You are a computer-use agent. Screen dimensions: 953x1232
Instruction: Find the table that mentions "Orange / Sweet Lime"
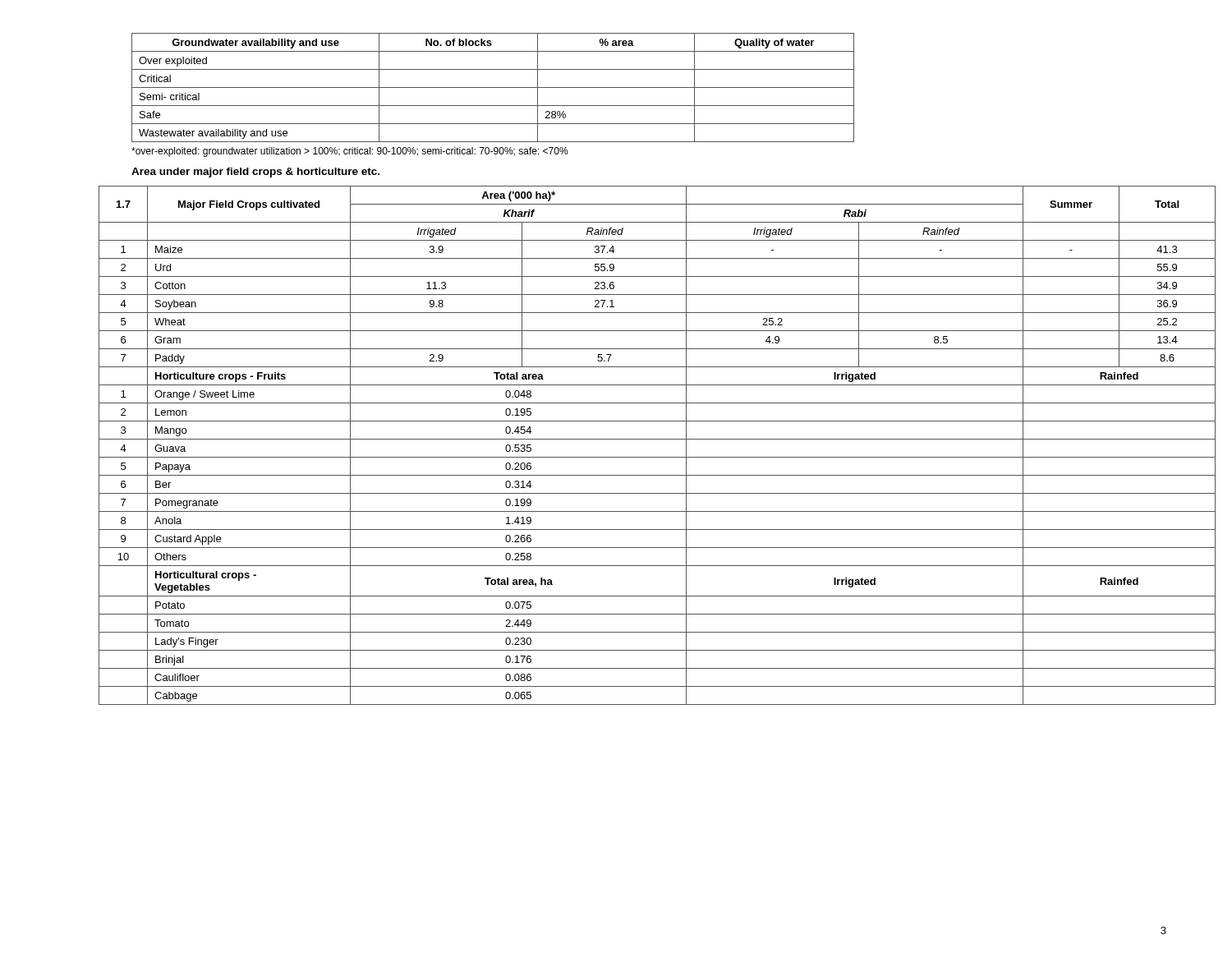(x=632, y=445)
